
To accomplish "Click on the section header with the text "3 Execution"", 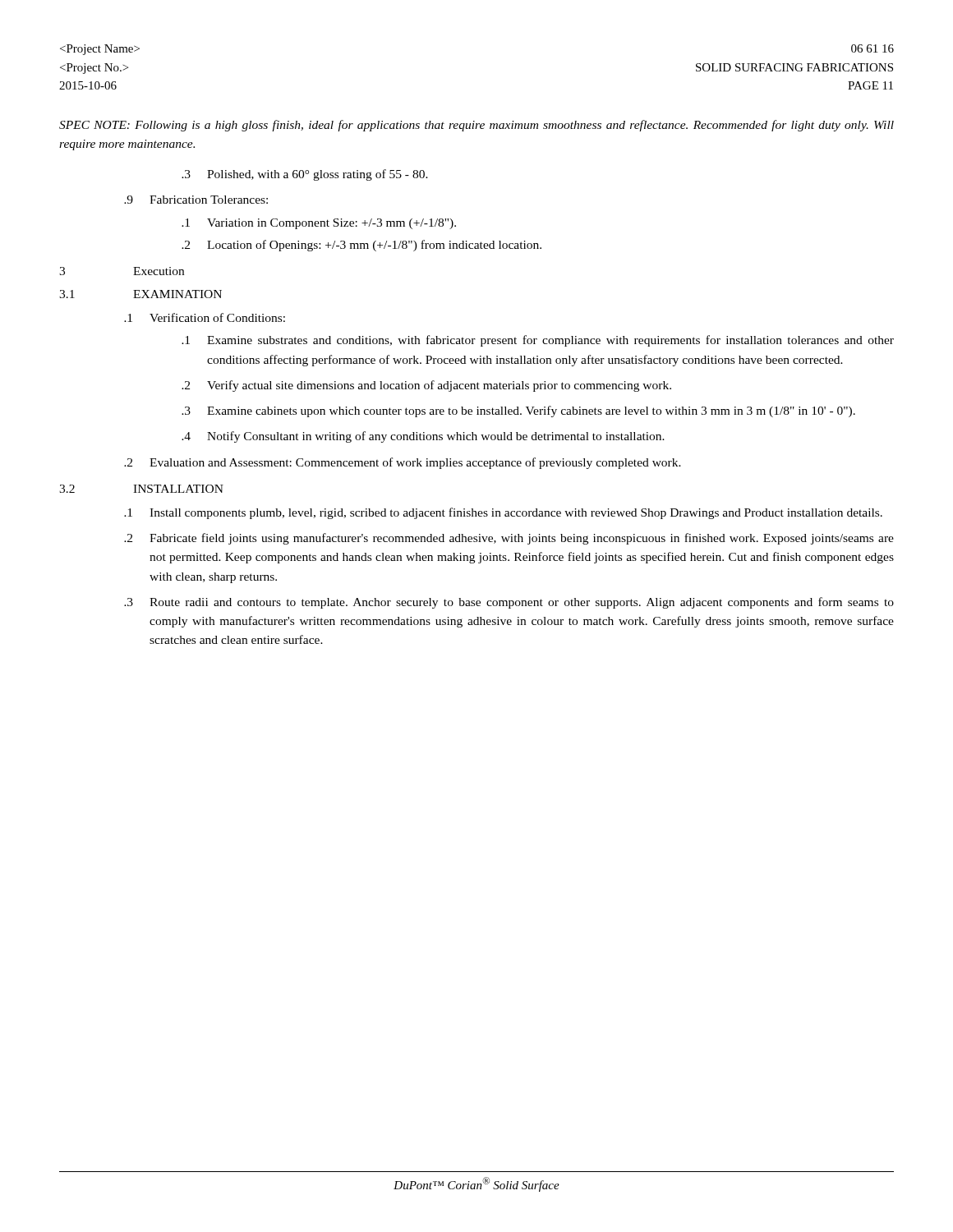I will [122, 271].
